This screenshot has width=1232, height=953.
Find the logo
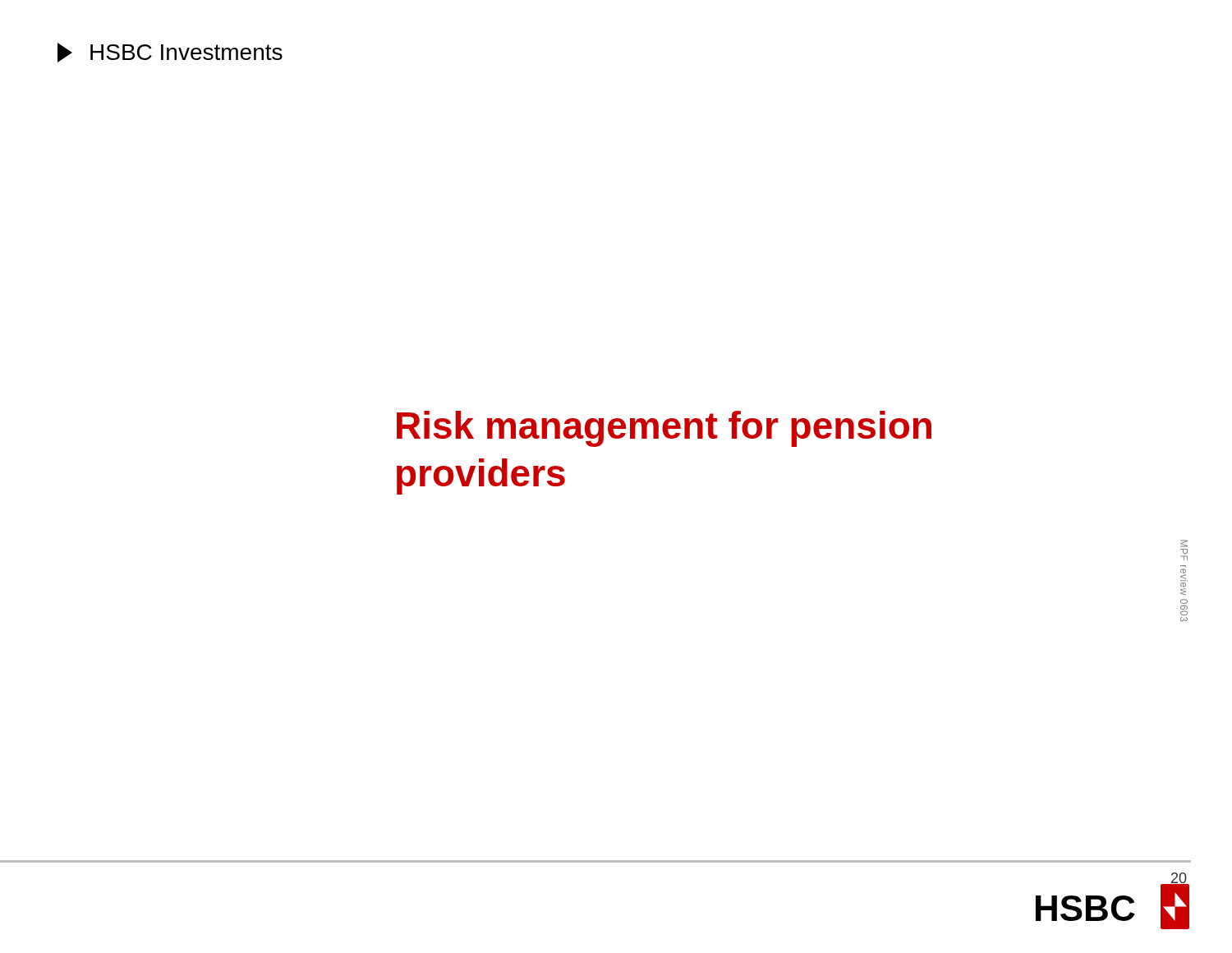[1111, 908]
